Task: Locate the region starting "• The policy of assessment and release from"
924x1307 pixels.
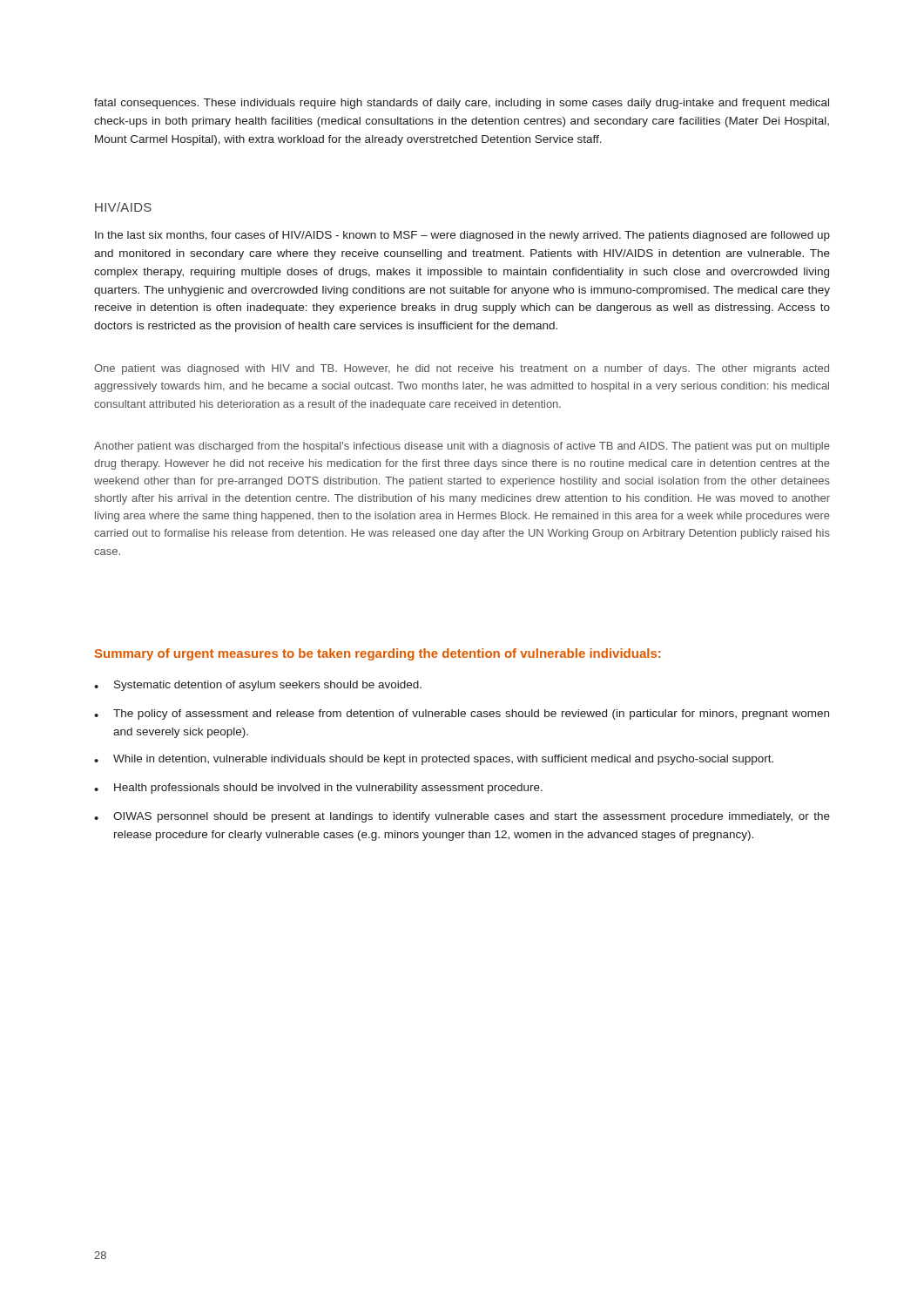Action: click(x=462, y=723)
